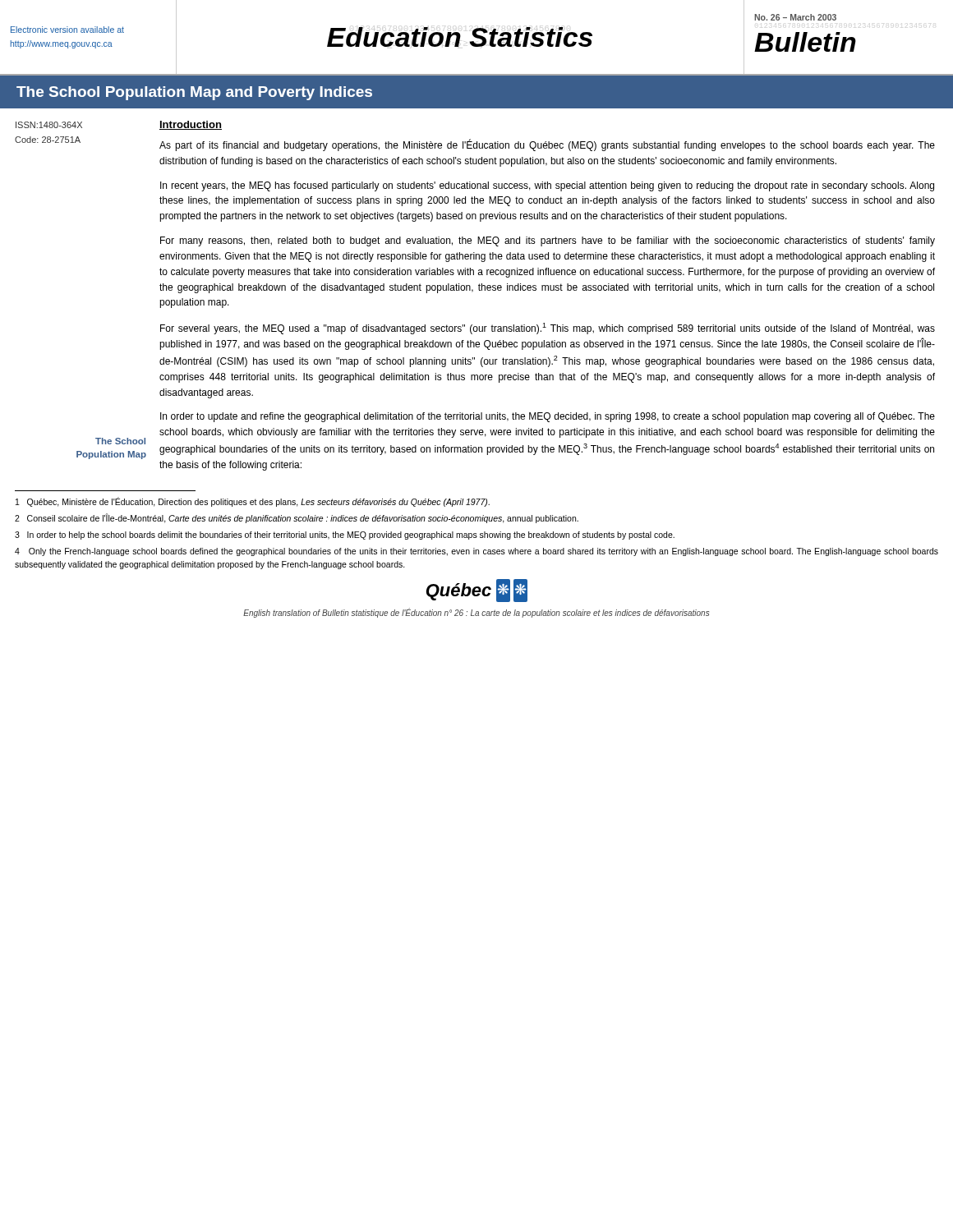Find the text block starting "In order to update"
Image resolution: width=953 pixels, height=1232 pixels.
(547, 441)
